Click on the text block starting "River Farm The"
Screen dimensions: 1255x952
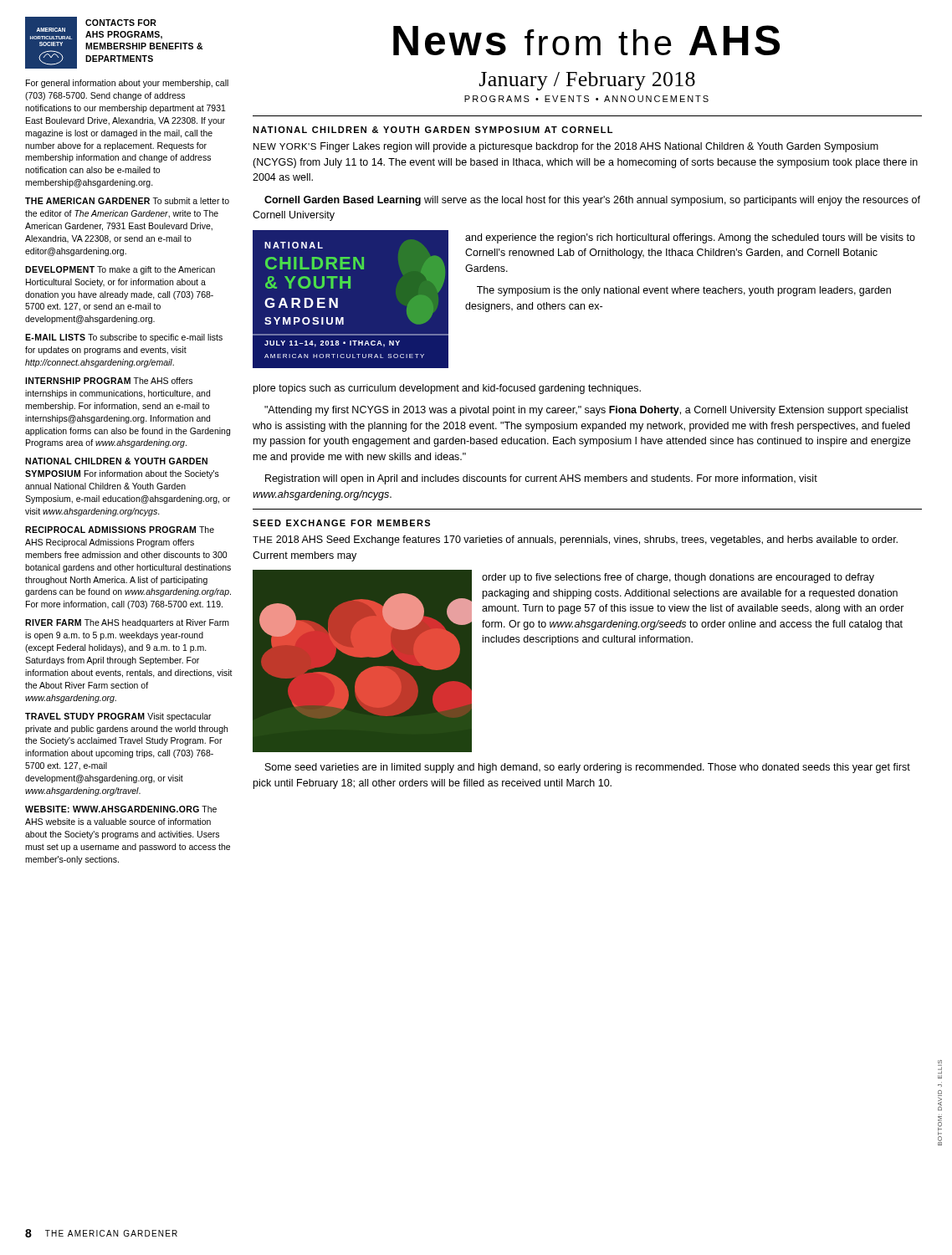point(129,661)
